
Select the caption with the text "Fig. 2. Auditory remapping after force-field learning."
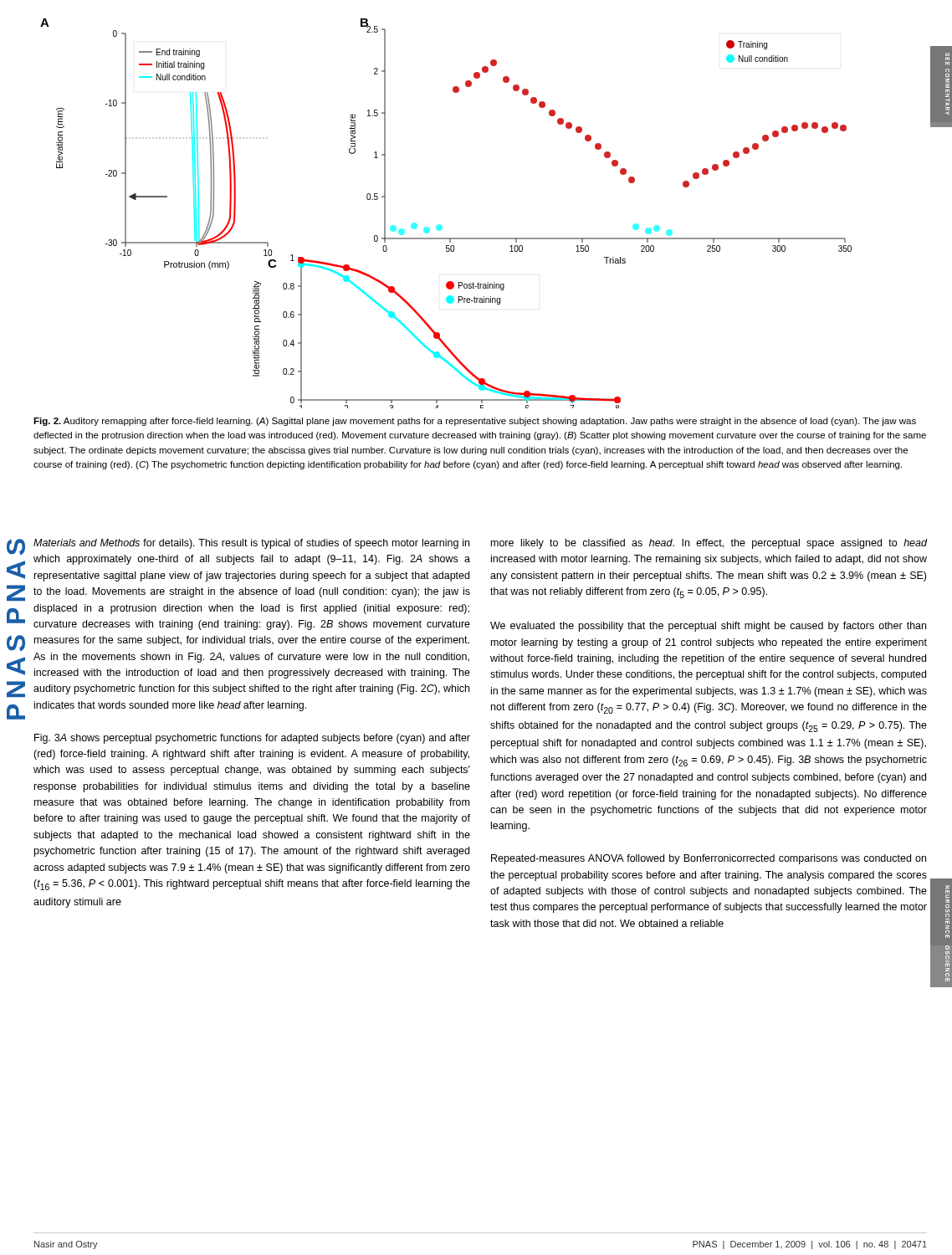tap(480, 442)
